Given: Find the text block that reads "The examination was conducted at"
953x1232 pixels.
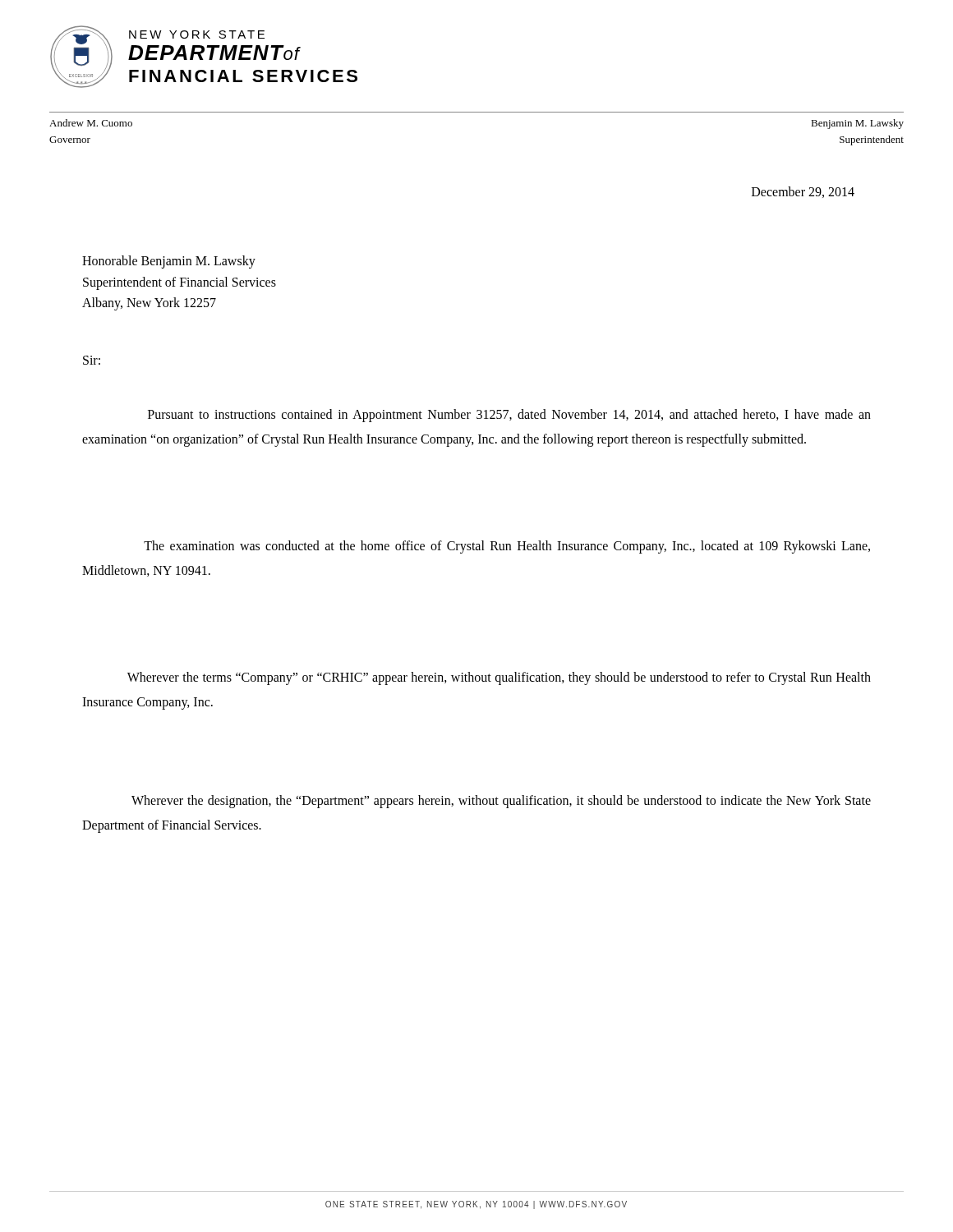Looking at the screenshot, I should pyautogui.click(x=476, y=558).
